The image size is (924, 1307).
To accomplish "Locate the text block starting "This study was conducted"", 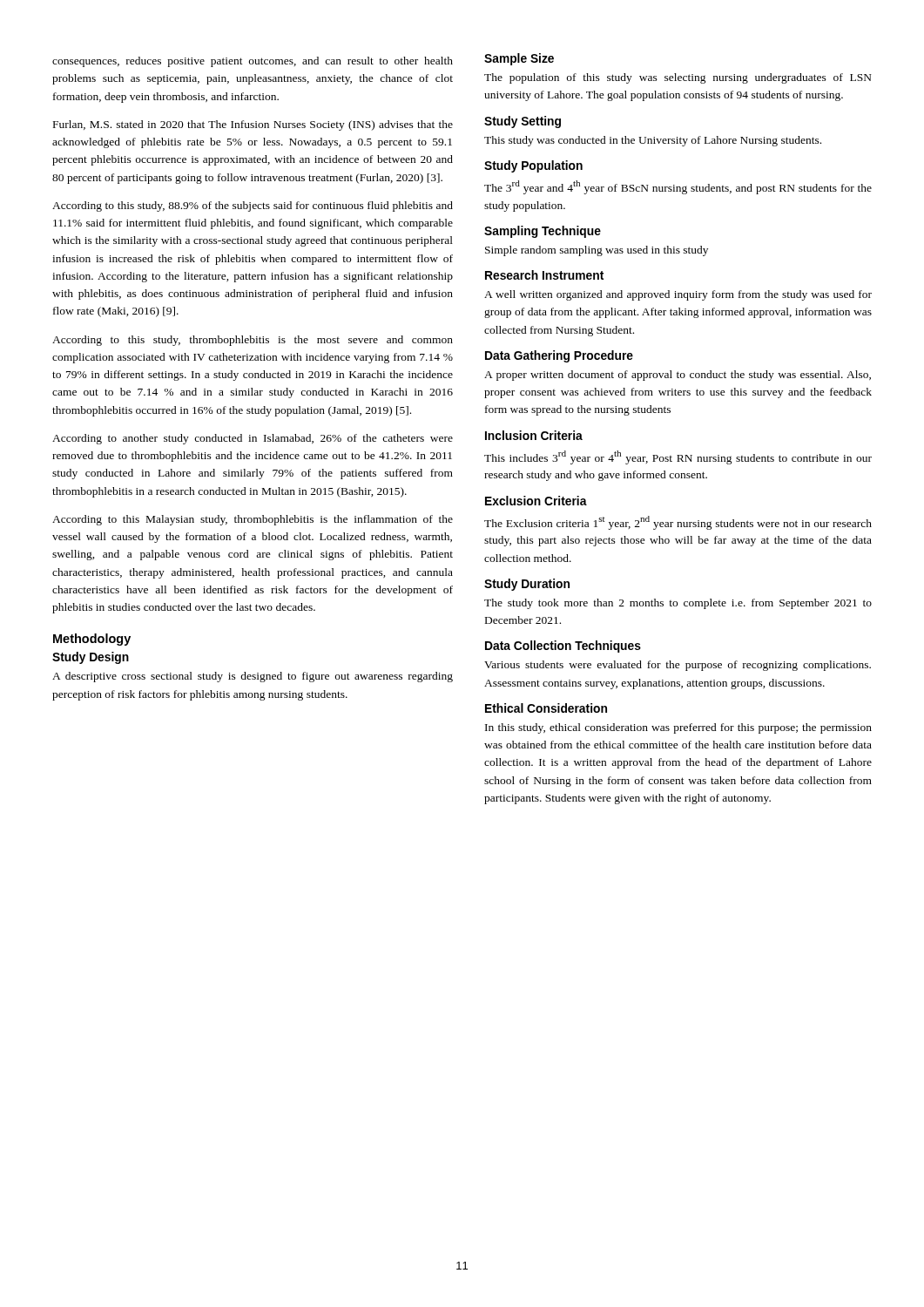I will [x=678, y=140].
